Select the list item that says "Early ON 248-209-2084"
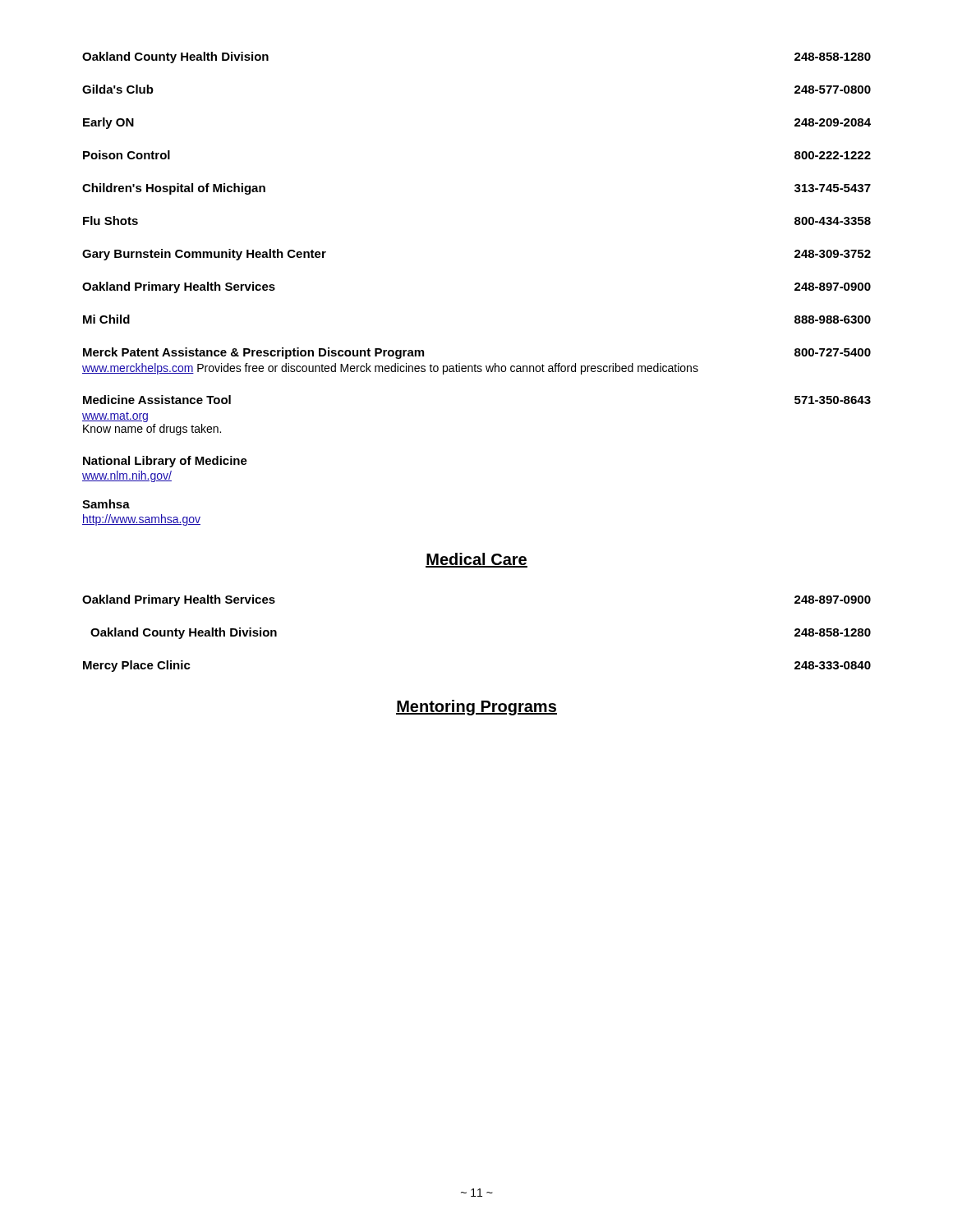This screenshot has width=953, height=1232. 107,123
